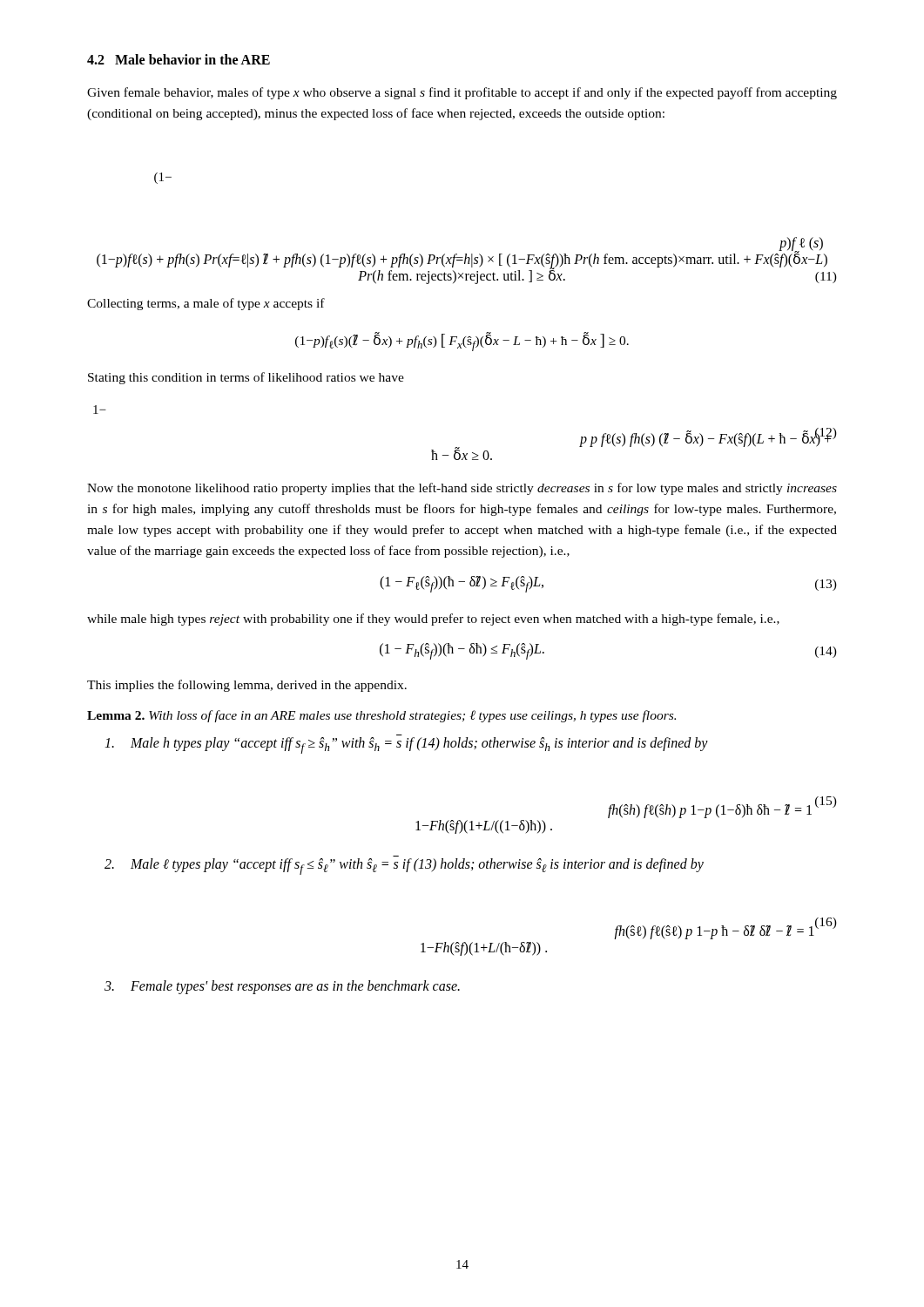Select the text block that reads "Now the monotone likelihood"
This screenshot has height=1307, width=924.
(x=462, y=519)
